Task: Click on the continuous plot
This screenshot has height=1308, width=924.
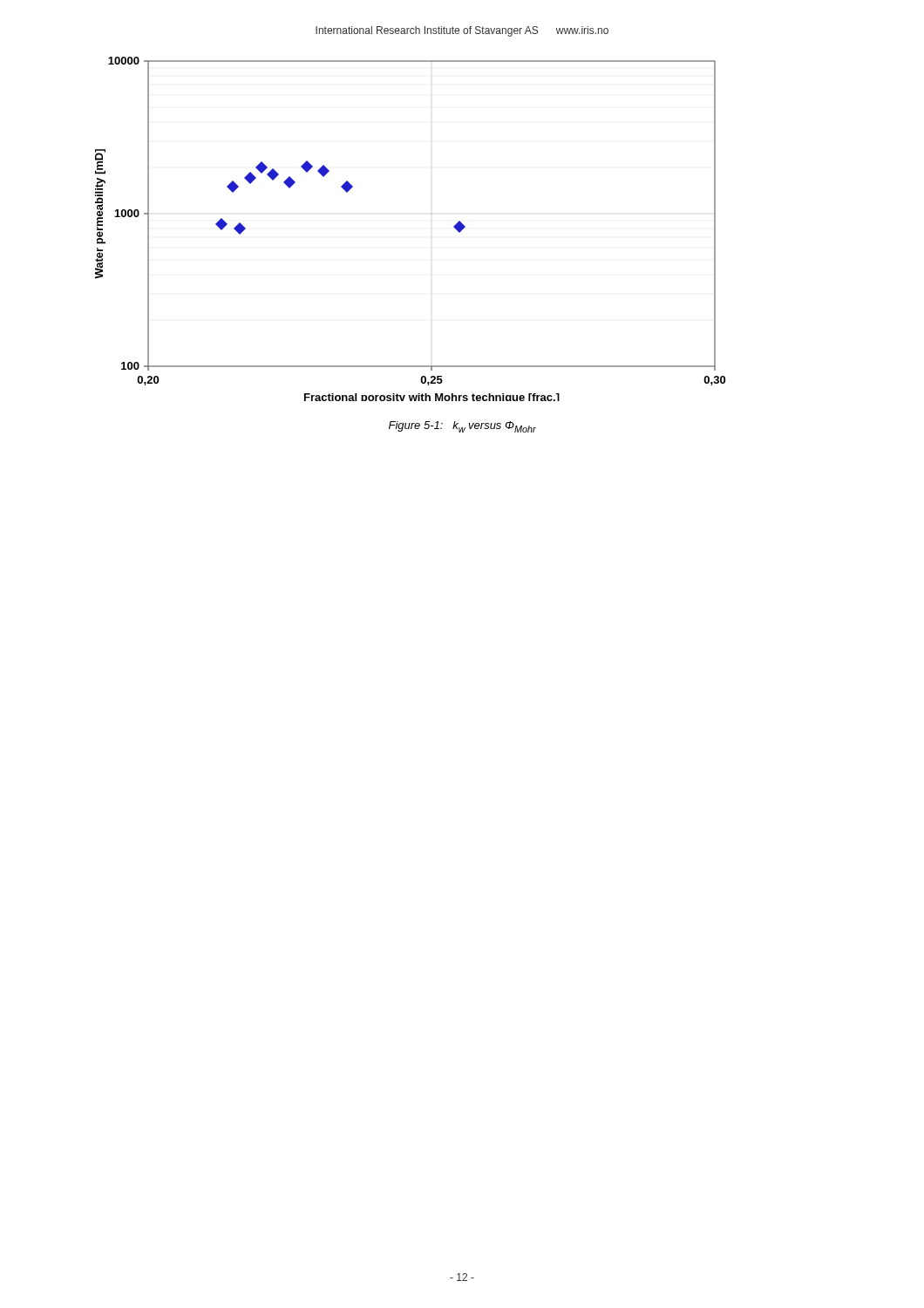Action: [418, 228]
